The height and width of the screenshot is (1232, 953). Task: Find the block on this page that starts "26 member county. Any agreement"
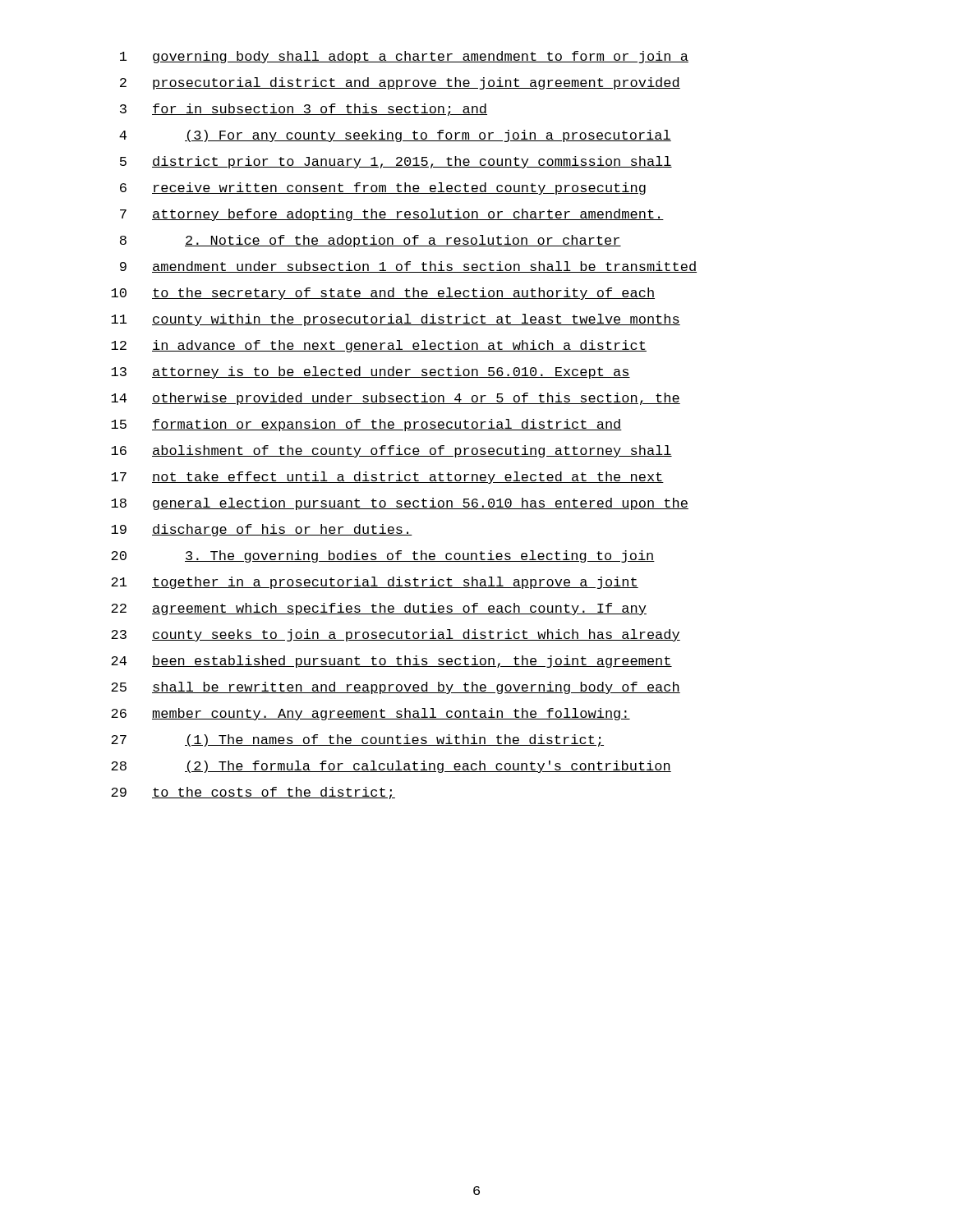[485, 714]
